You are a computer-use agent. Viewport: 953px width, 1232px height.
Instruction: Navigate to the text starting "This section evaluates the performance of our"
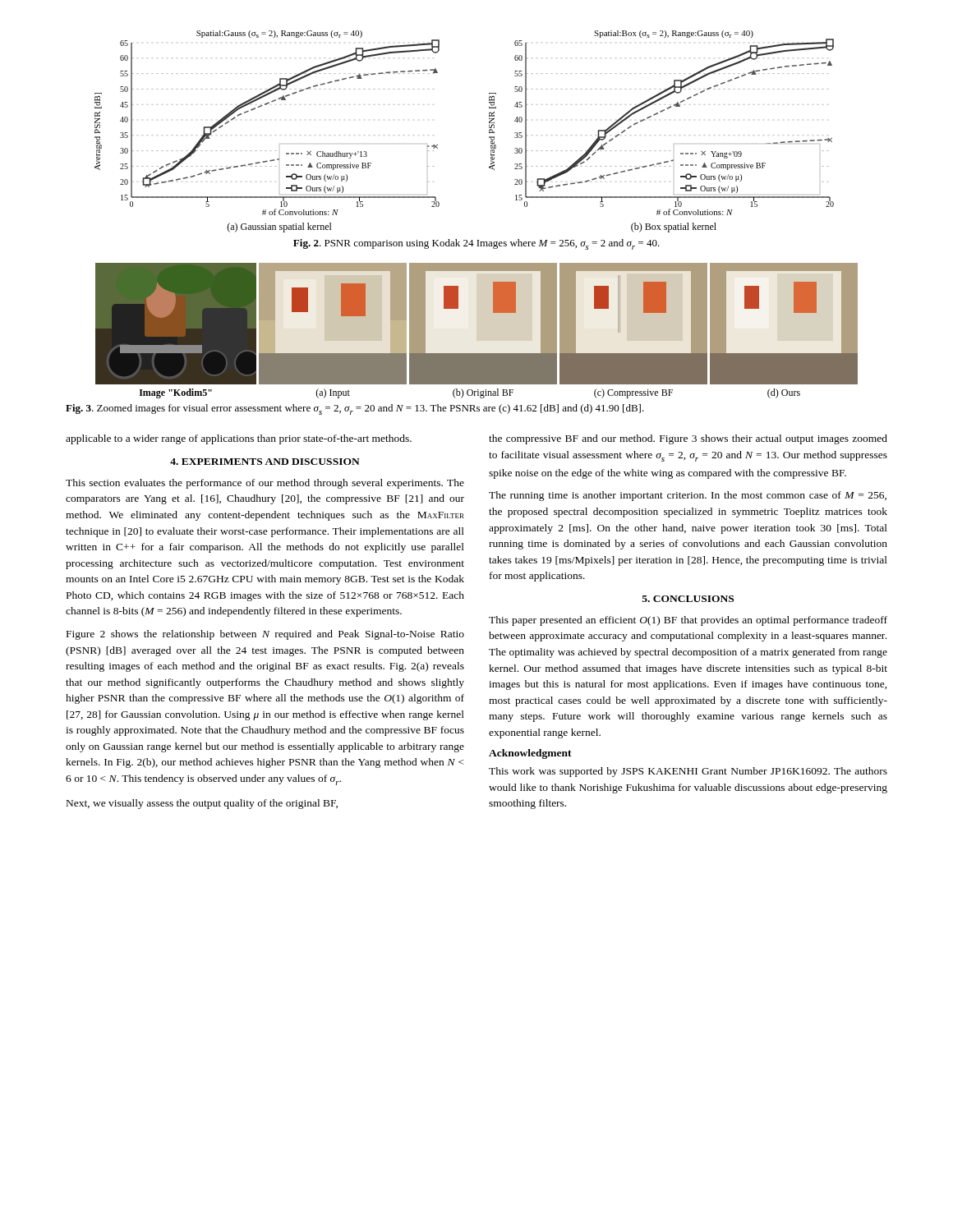[x=265, y=547]
